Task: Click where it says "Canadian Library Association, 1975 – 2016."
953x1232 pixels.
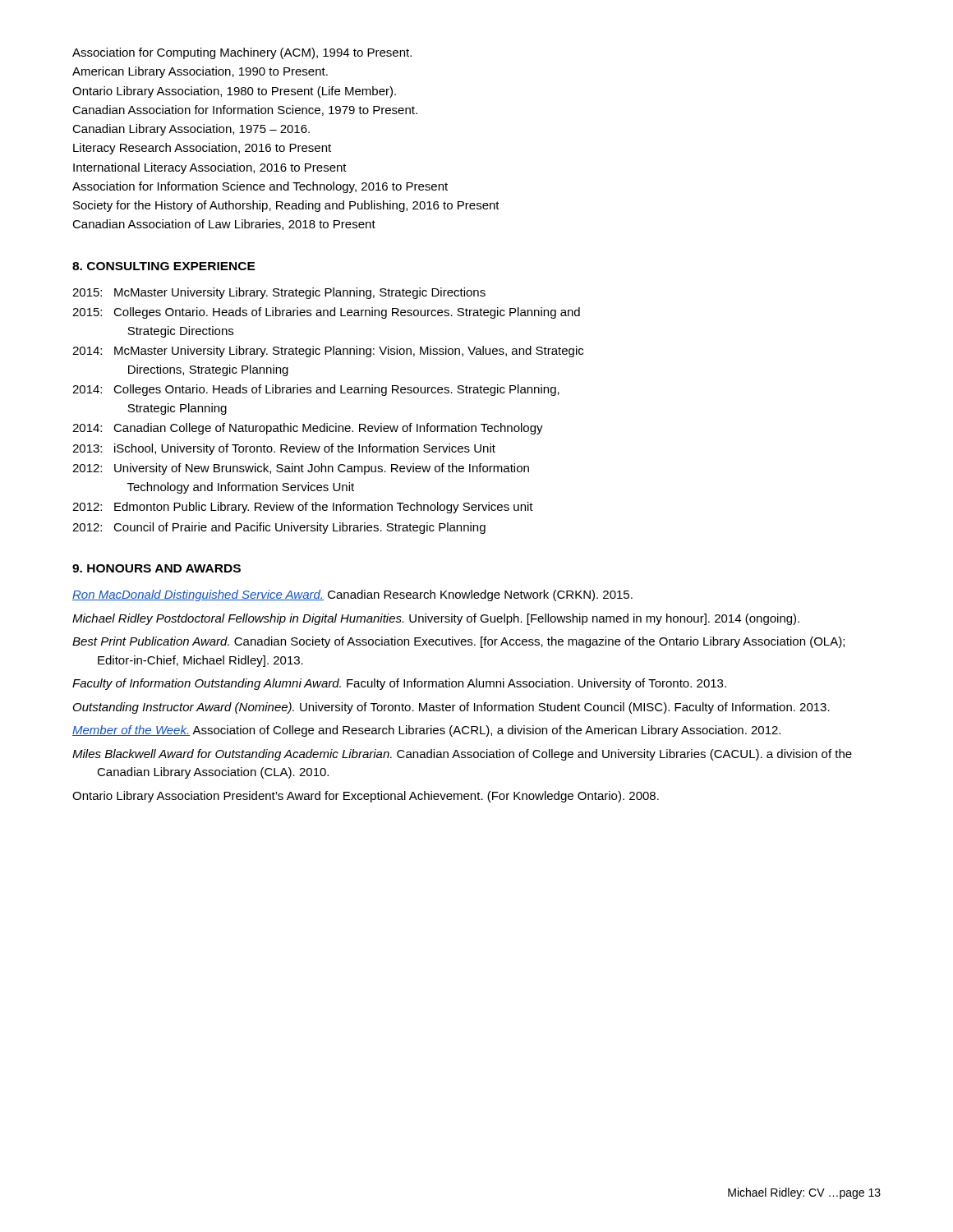Action: (x=192, y=129)
